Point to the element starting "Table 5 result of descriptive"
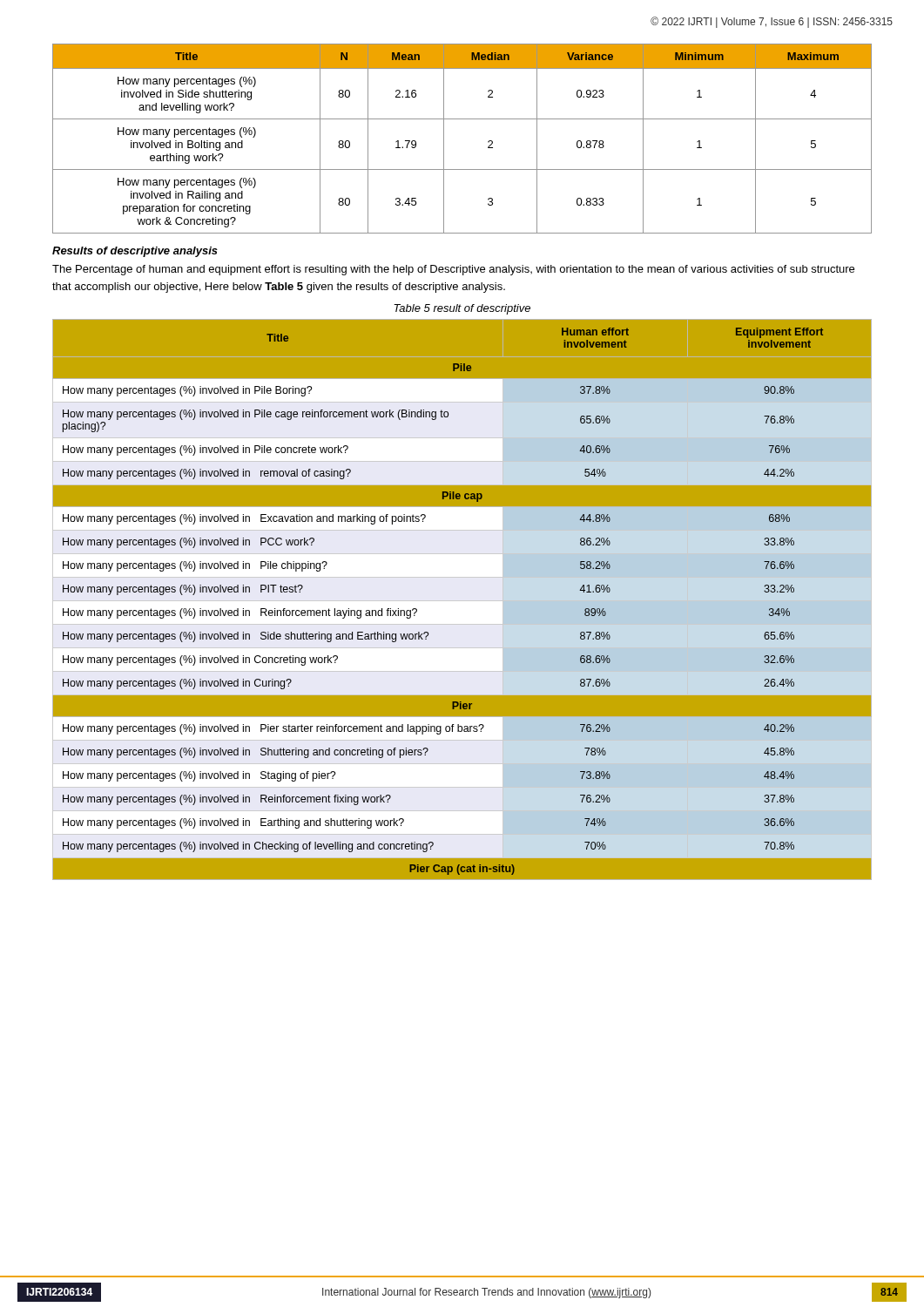The height and width of the screenshot is (1307, 924). point(462,308)
